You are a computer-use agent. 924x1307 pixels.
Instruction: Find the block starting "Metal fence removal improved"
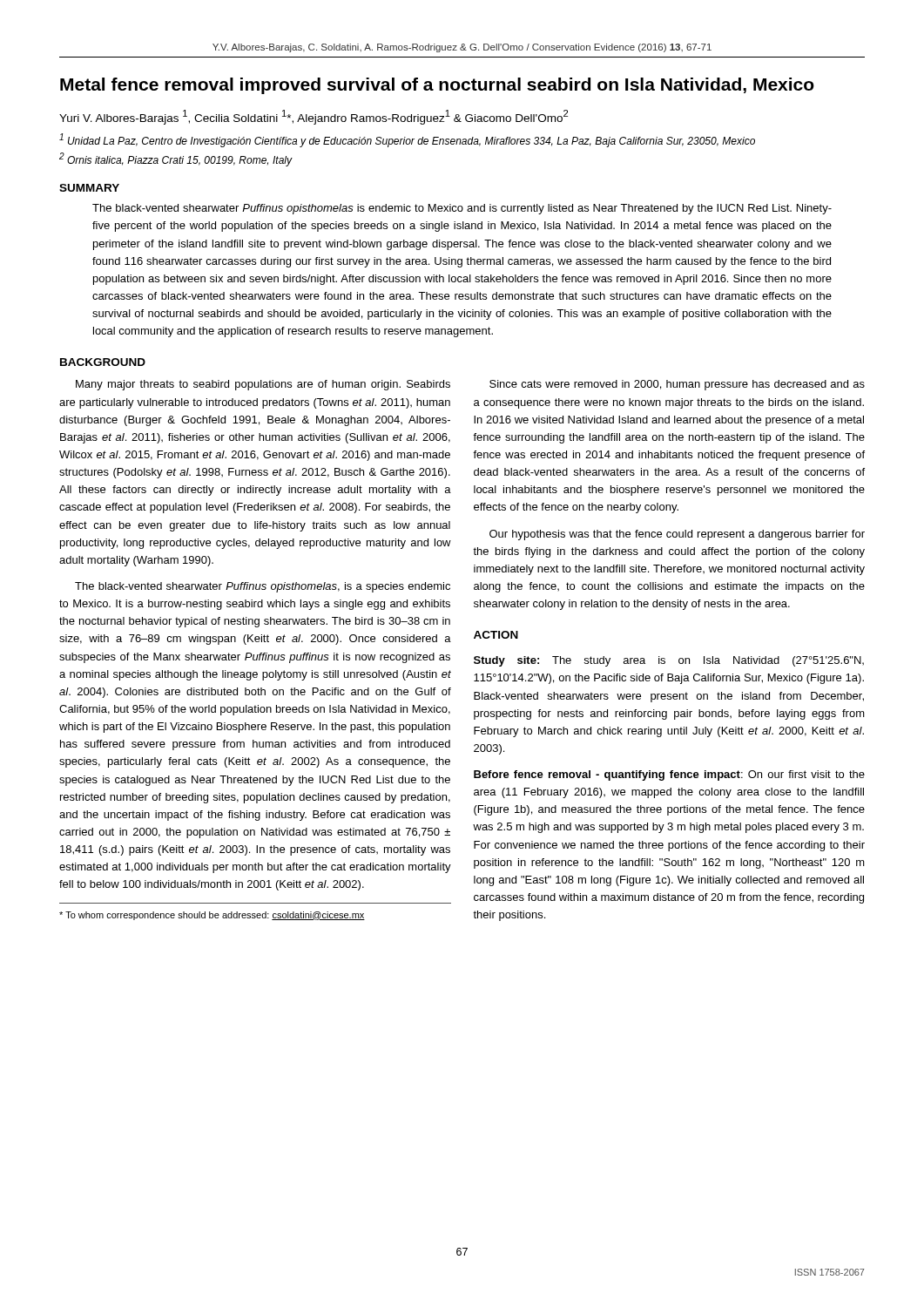click(437, 84)
